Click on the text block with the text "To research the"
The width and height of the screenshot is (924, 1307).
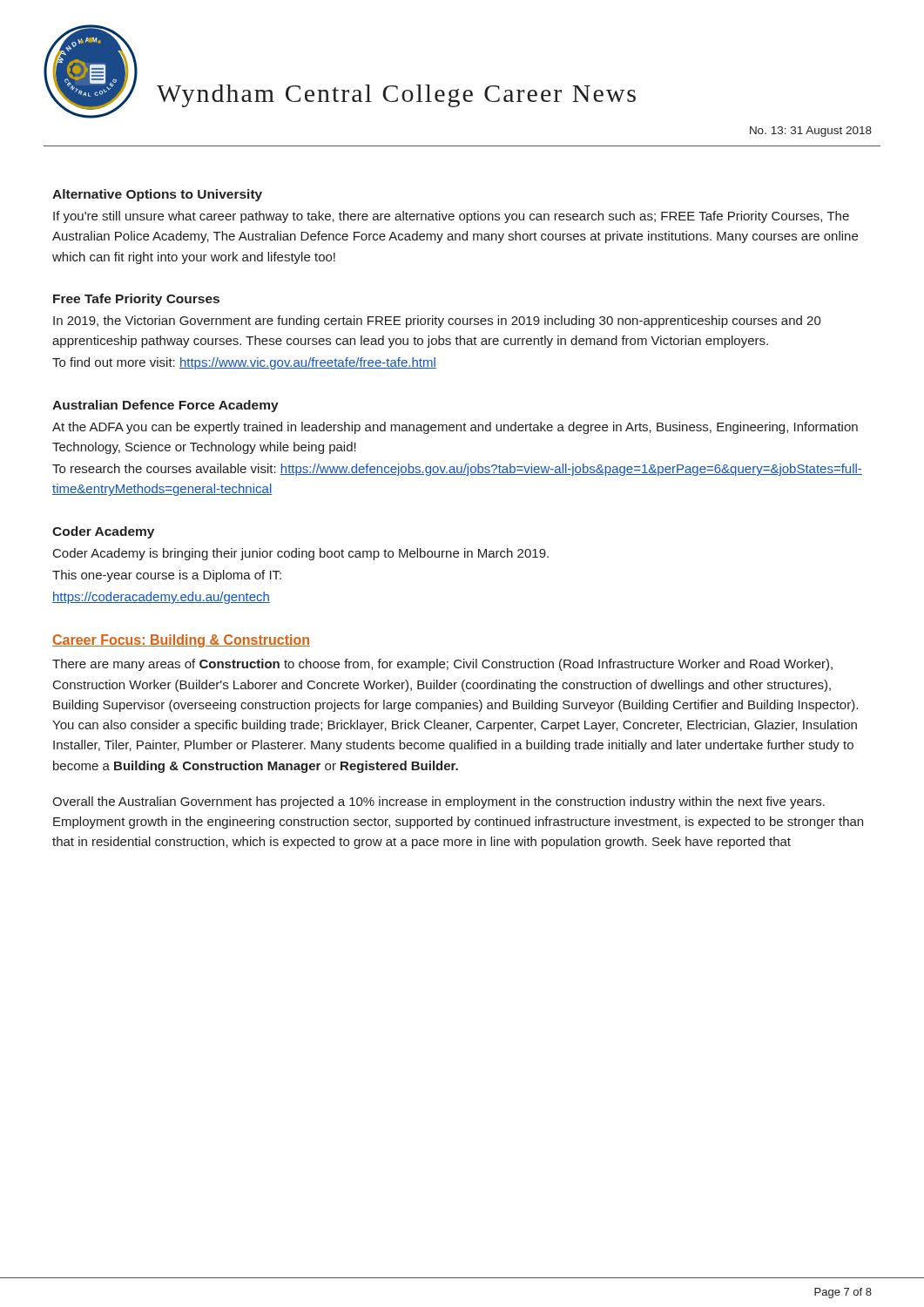point(457,478)
